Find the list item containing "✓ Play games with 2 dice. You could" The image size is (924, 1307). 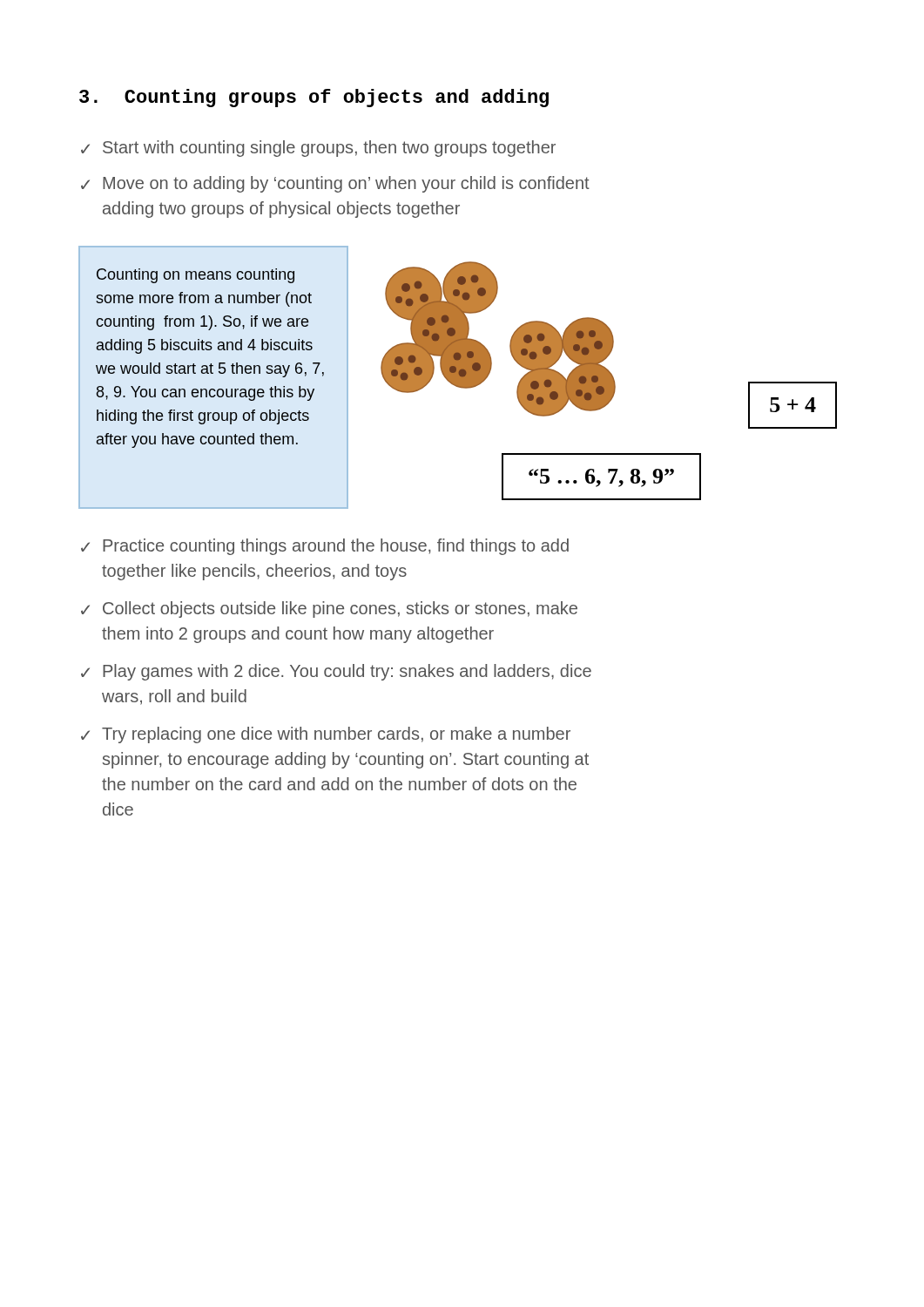(x=462, y=684)
